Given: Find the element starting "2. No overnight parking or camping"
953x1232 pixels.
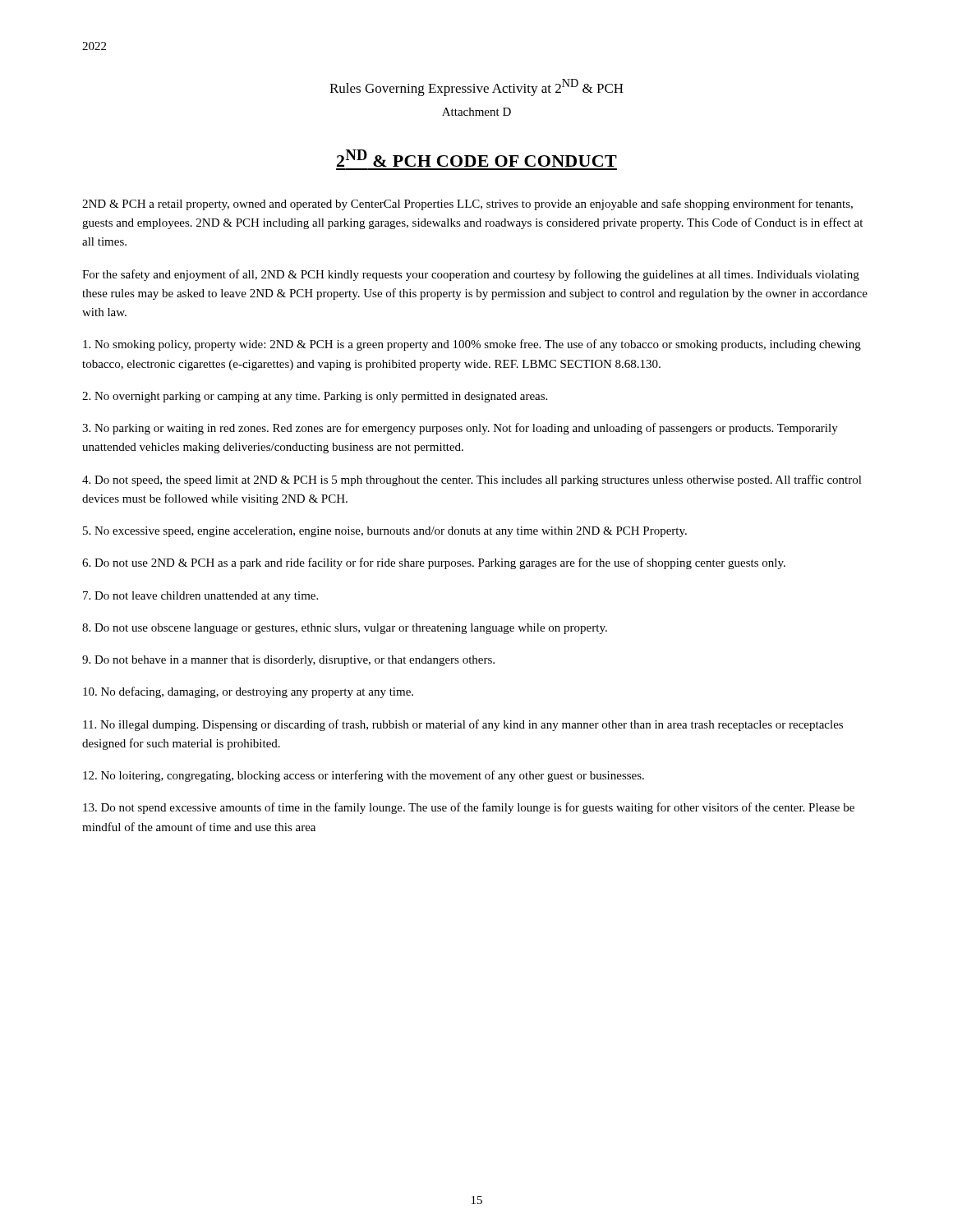Looking at the screenshot, I should (x=315, y=396).
